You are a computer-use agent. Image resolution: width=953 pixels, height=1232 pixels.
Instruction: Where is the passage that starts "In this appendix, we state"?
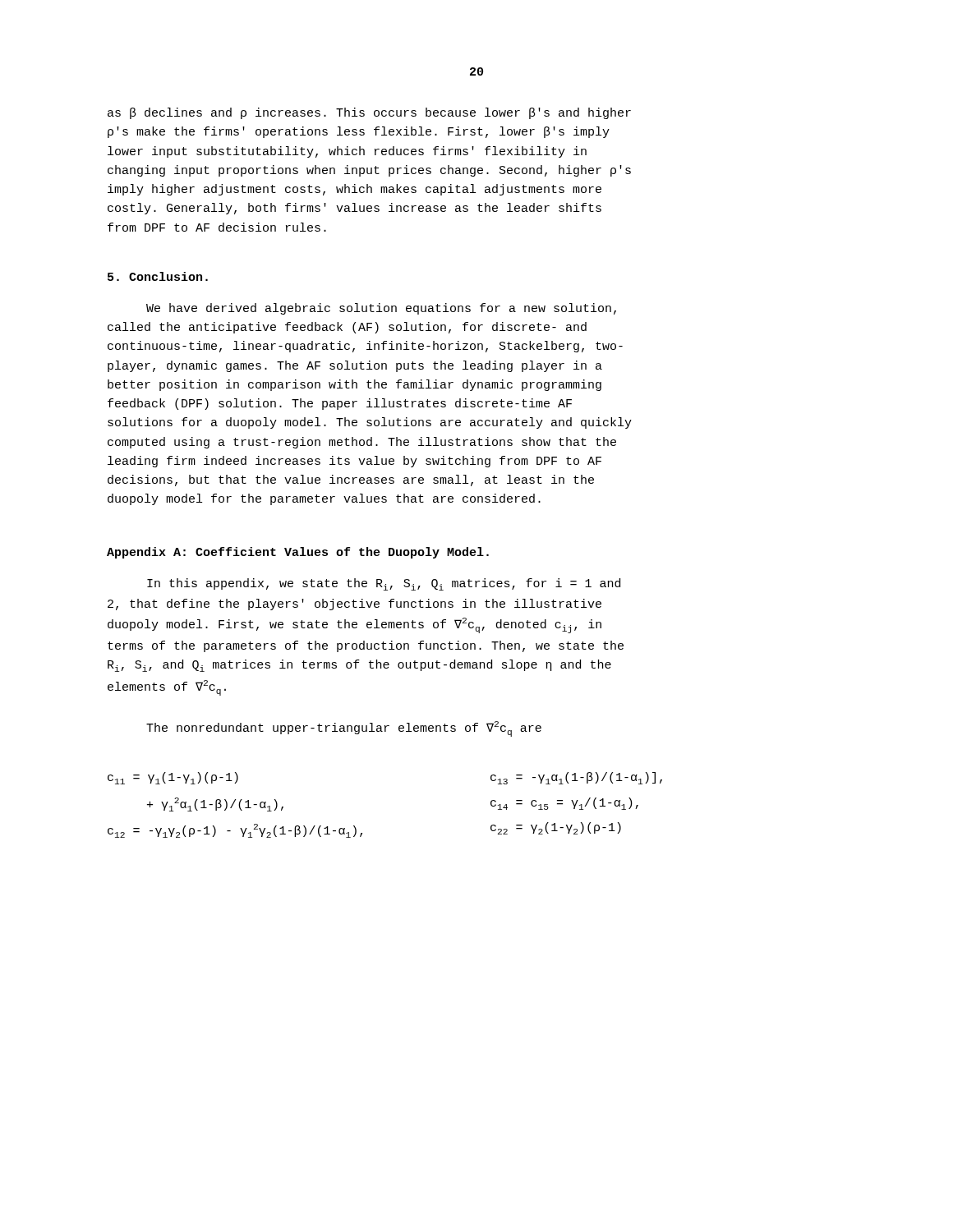366,637
